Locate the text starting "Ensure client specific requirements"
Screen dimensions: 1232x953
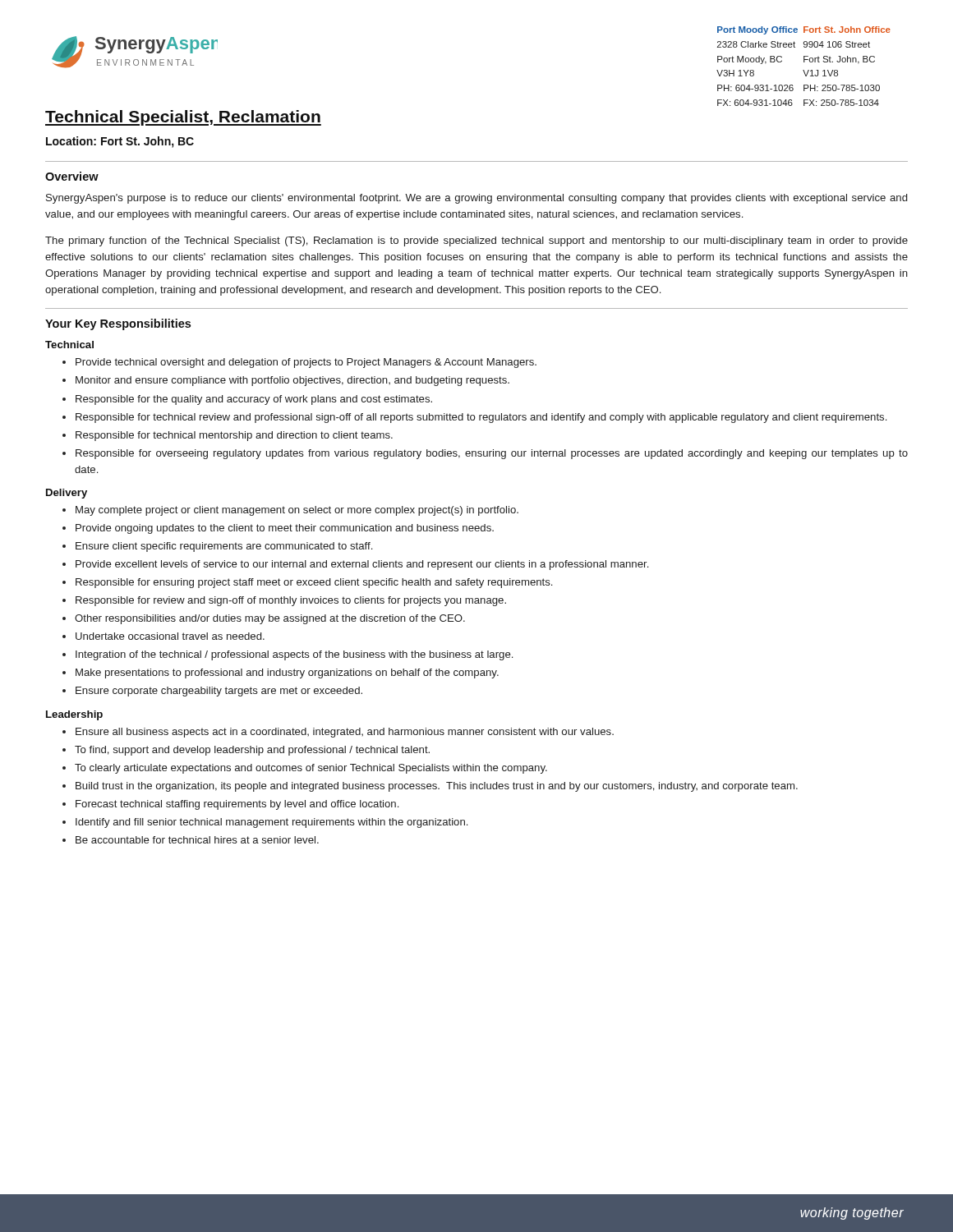pyautogui.click(x=224, y=546)
